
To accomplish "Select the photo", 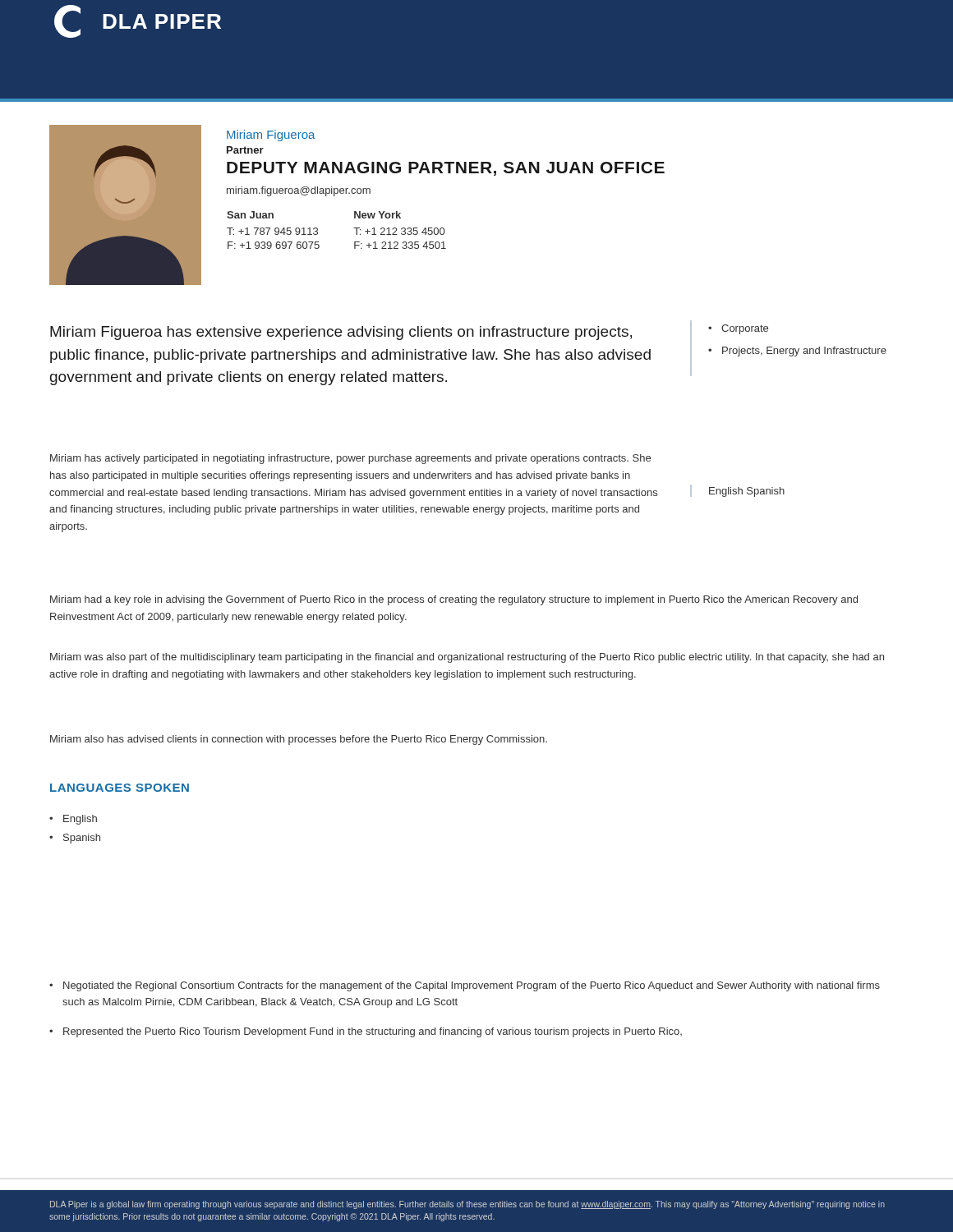I will coord(125,205).
